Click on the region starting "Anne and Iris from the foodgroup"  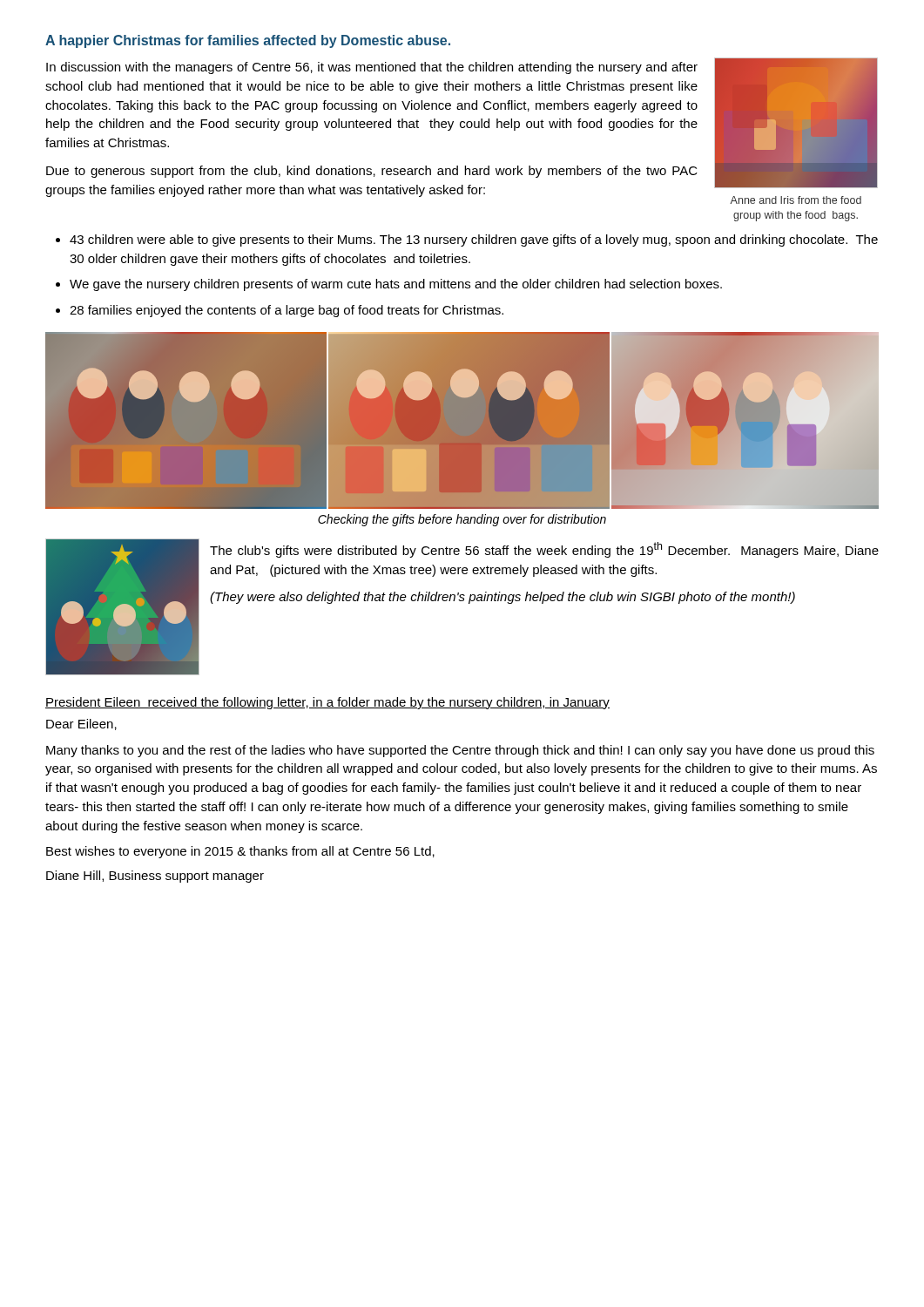(x=796, y=208)
